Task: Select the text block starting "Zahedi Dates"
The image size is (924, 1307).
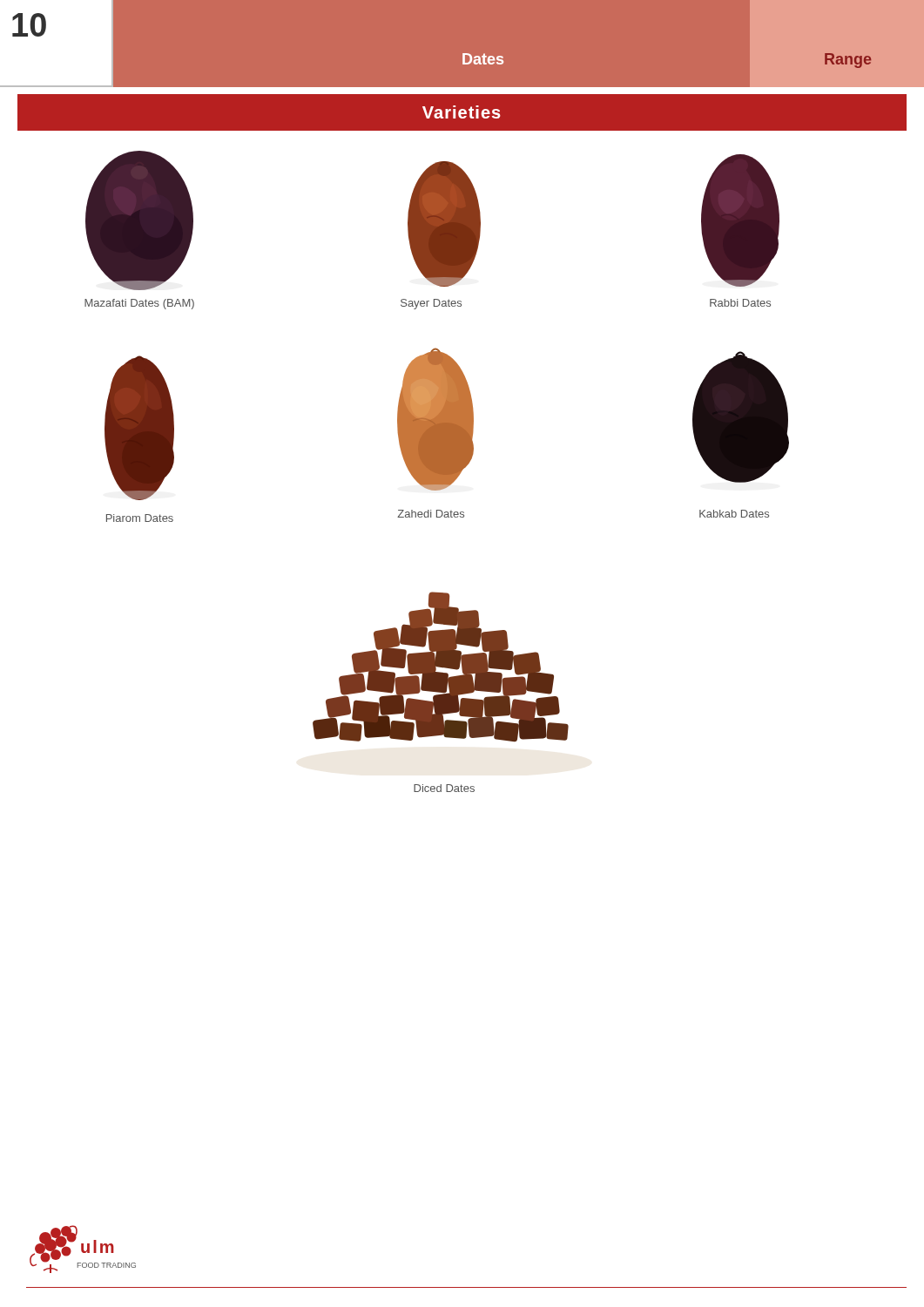Action: [x=431, y=514]
